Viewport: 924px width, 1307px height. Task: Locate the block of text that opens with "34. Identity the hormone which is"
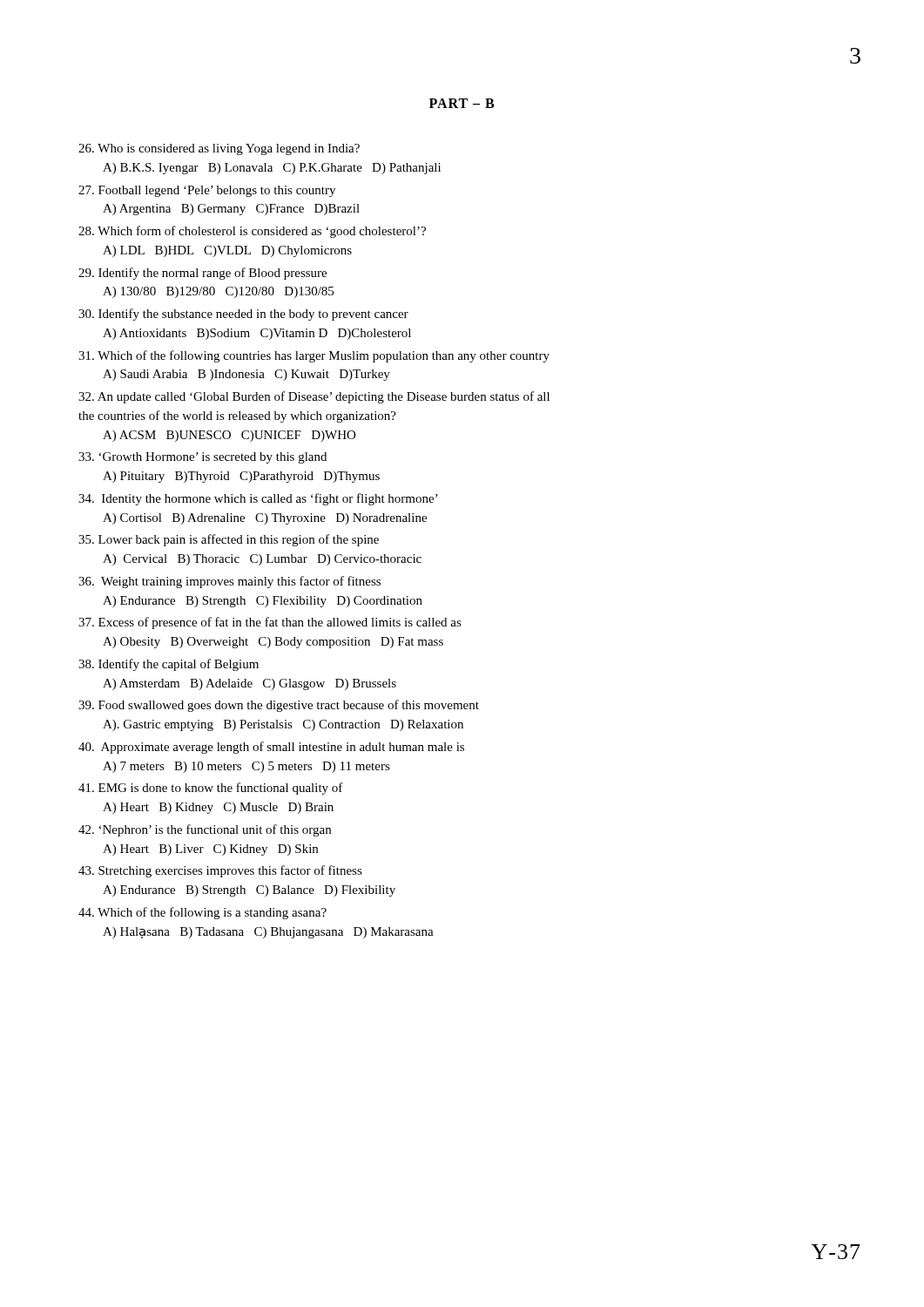click(258, 499)
